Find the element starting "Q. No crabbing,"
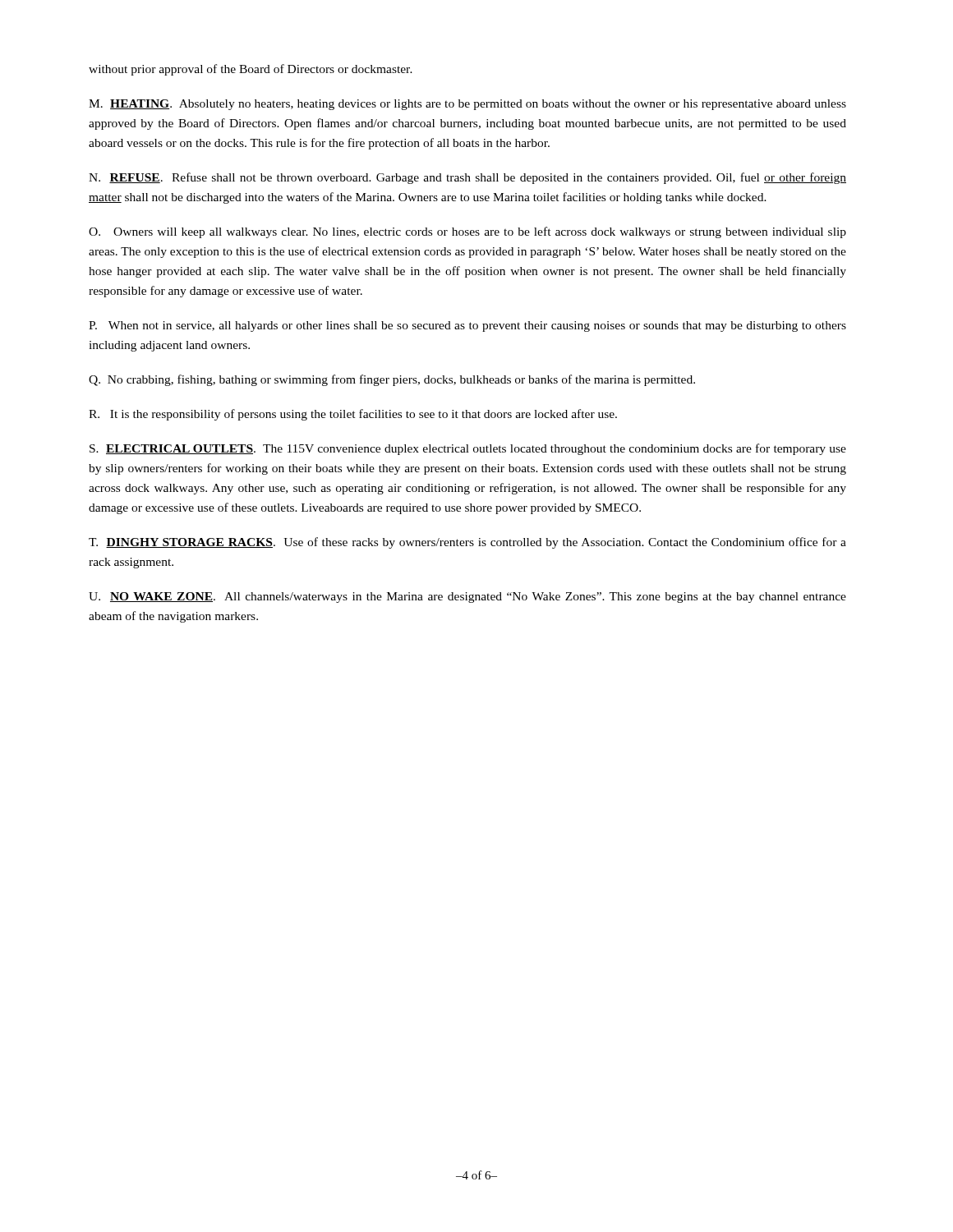The height and width of the screenshot is (1232, 953). click(x=392, y=379)
